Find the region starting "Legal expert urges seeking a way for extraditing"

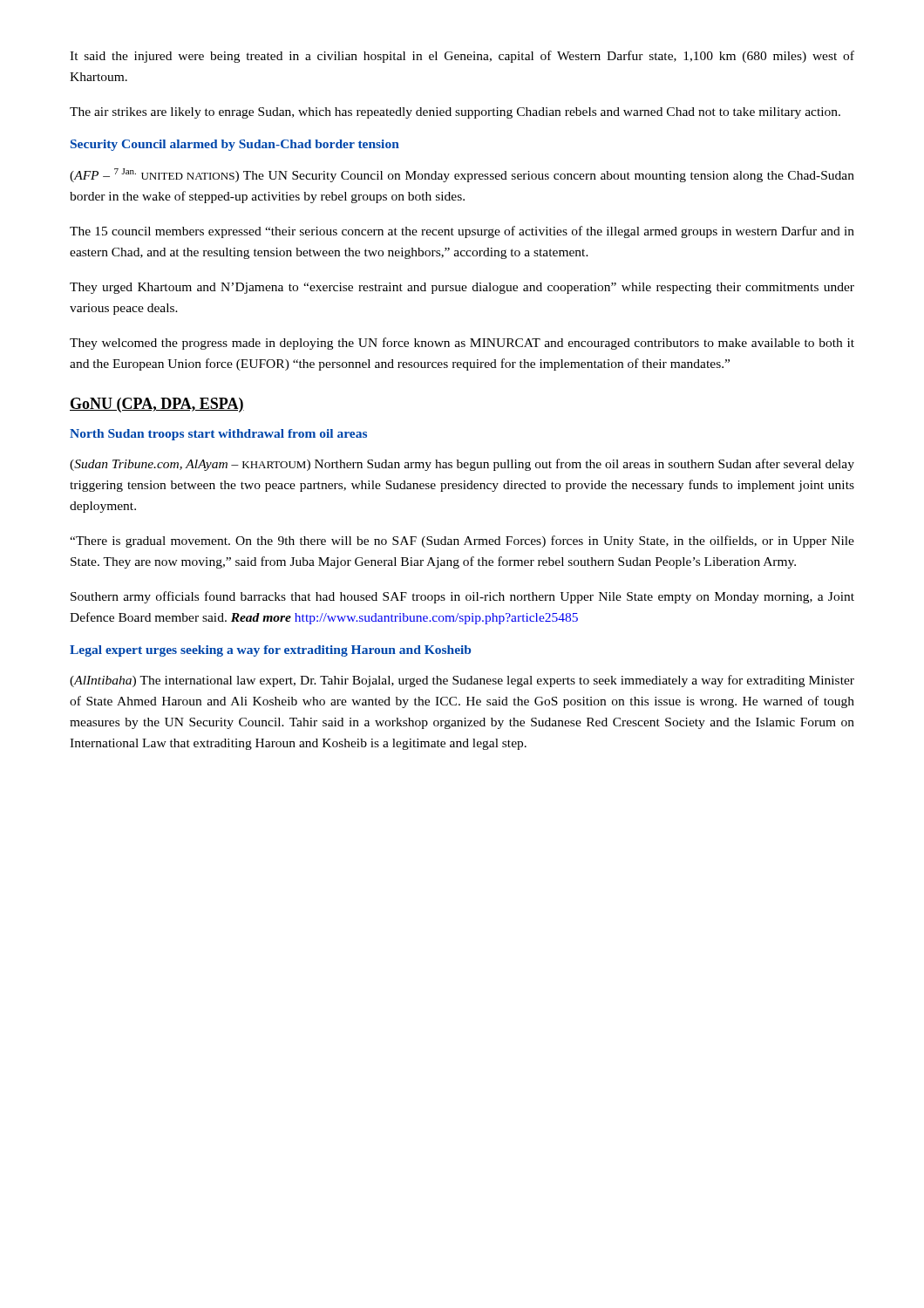[271, 650]
